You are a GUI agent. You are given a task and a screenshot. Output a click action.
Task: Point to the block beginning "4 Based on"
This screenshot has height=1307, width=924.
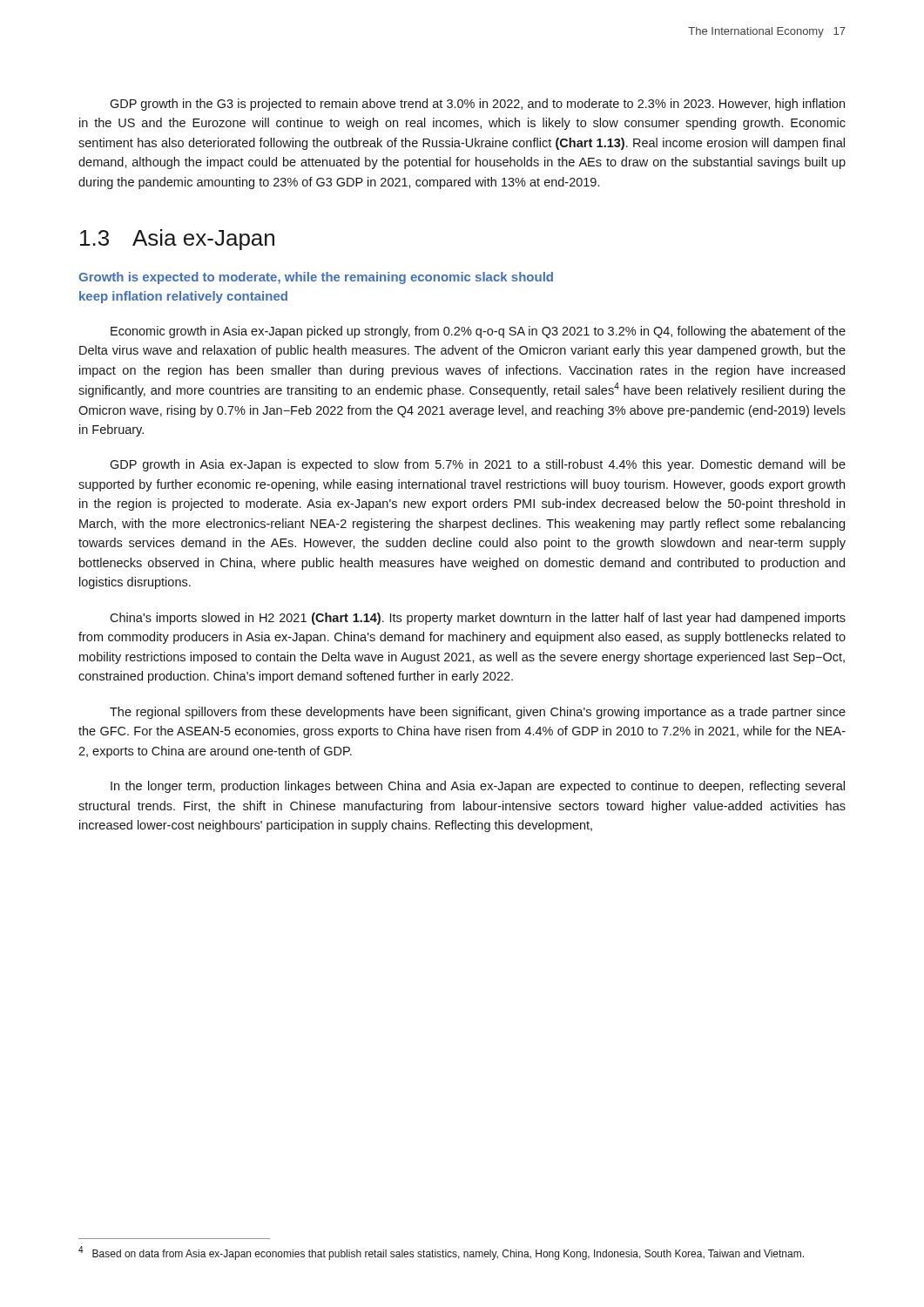click(442, 1252)
